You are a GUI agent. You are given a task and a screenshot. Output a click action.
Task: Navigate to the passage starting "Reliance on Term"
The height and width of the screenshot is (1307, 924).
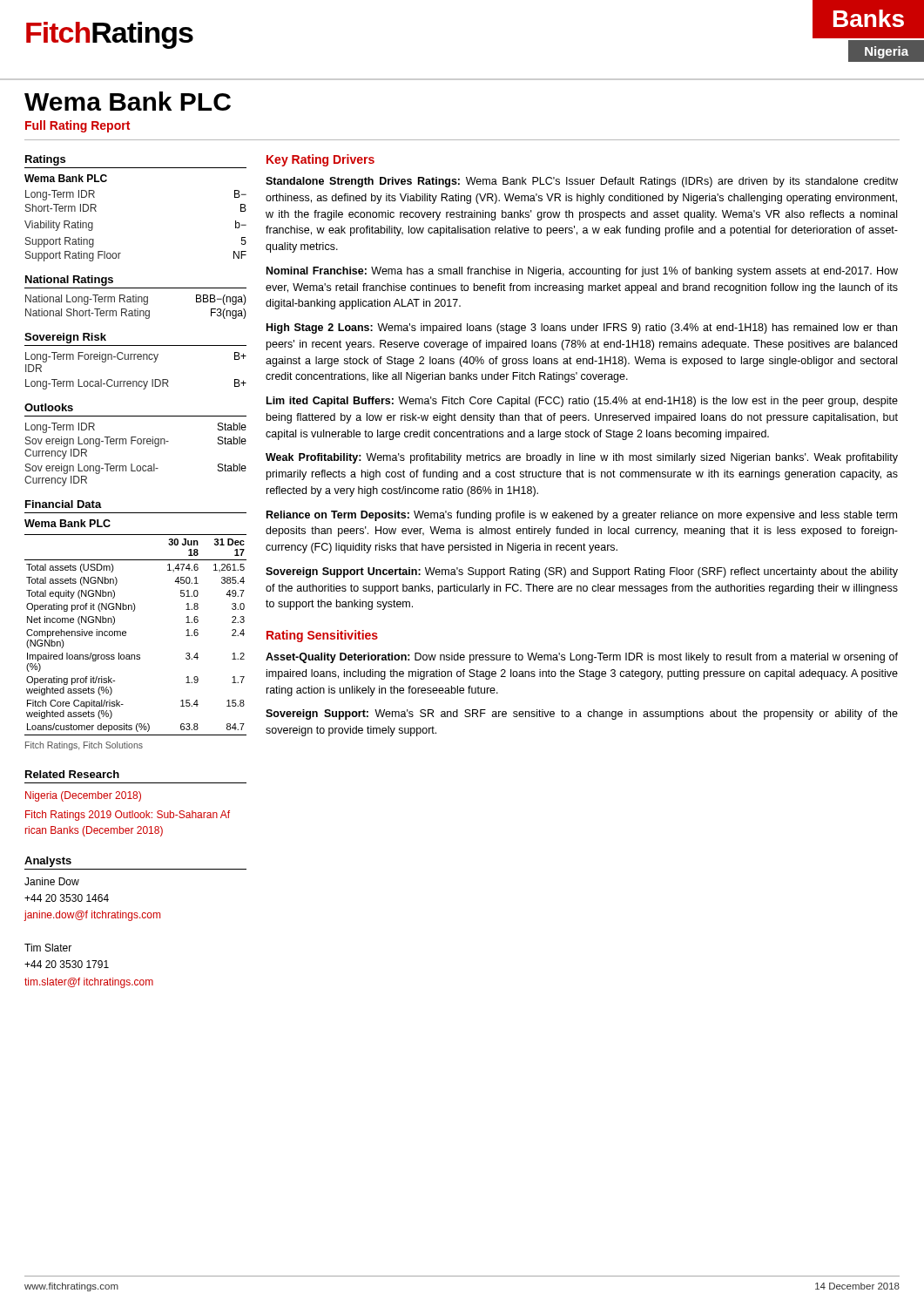[x=582, y=531]
